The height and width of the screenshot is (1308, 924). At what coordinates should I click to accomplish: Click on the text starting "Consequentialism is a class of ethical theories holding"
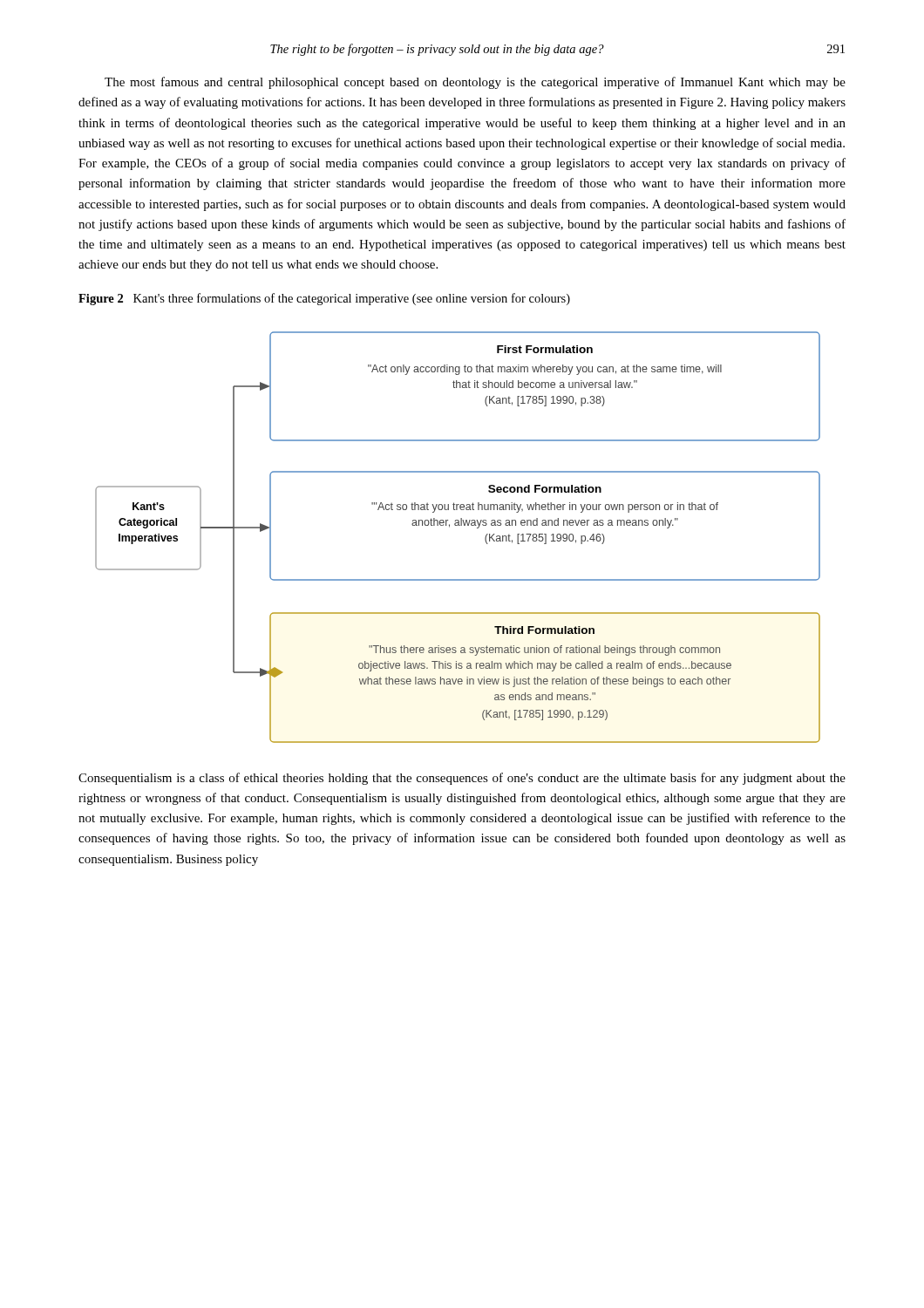(x=462, y=818)
